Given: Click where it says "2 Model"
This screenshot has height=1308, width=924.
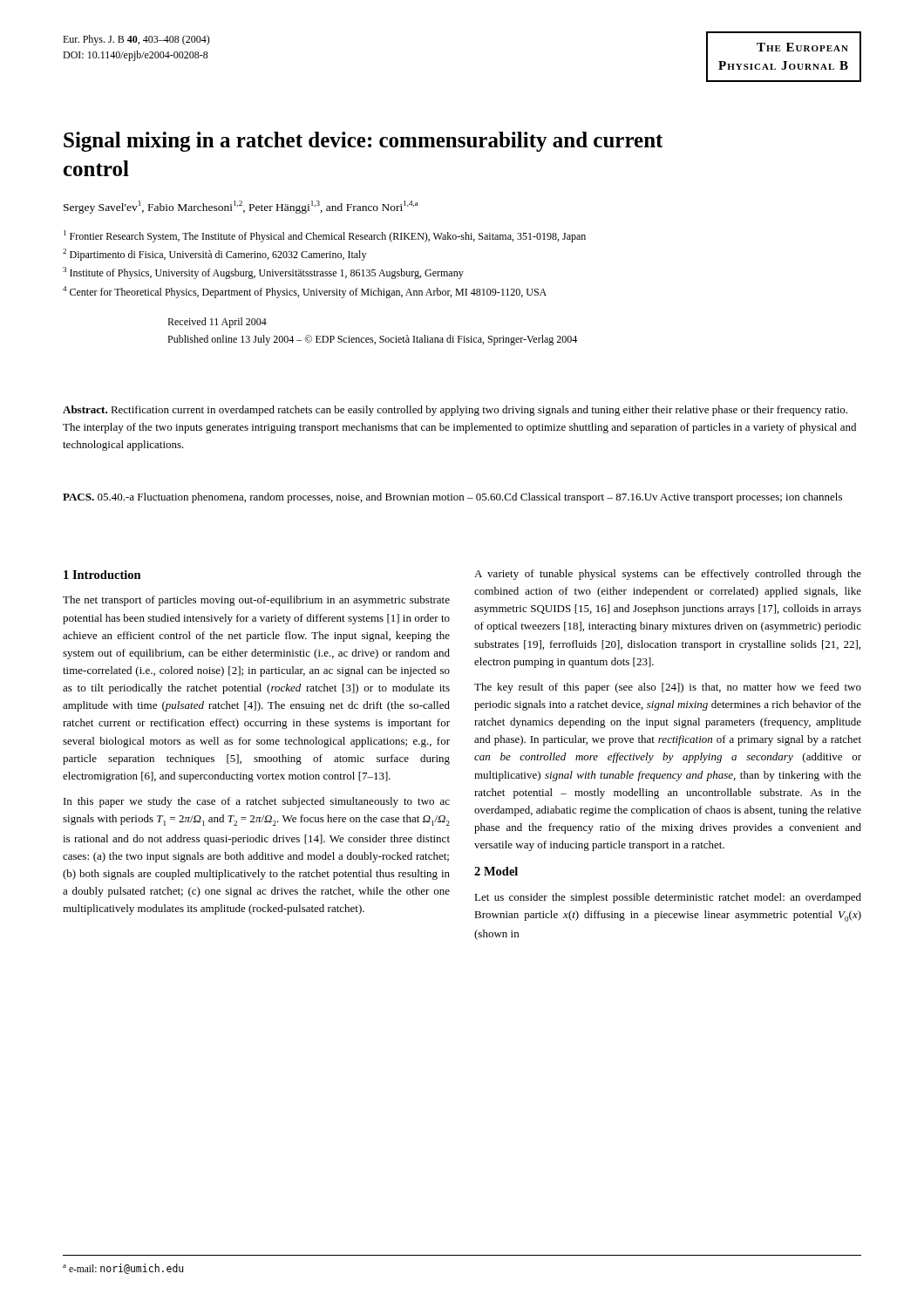Looking at the screenshot, I should (x=496, y=871).
